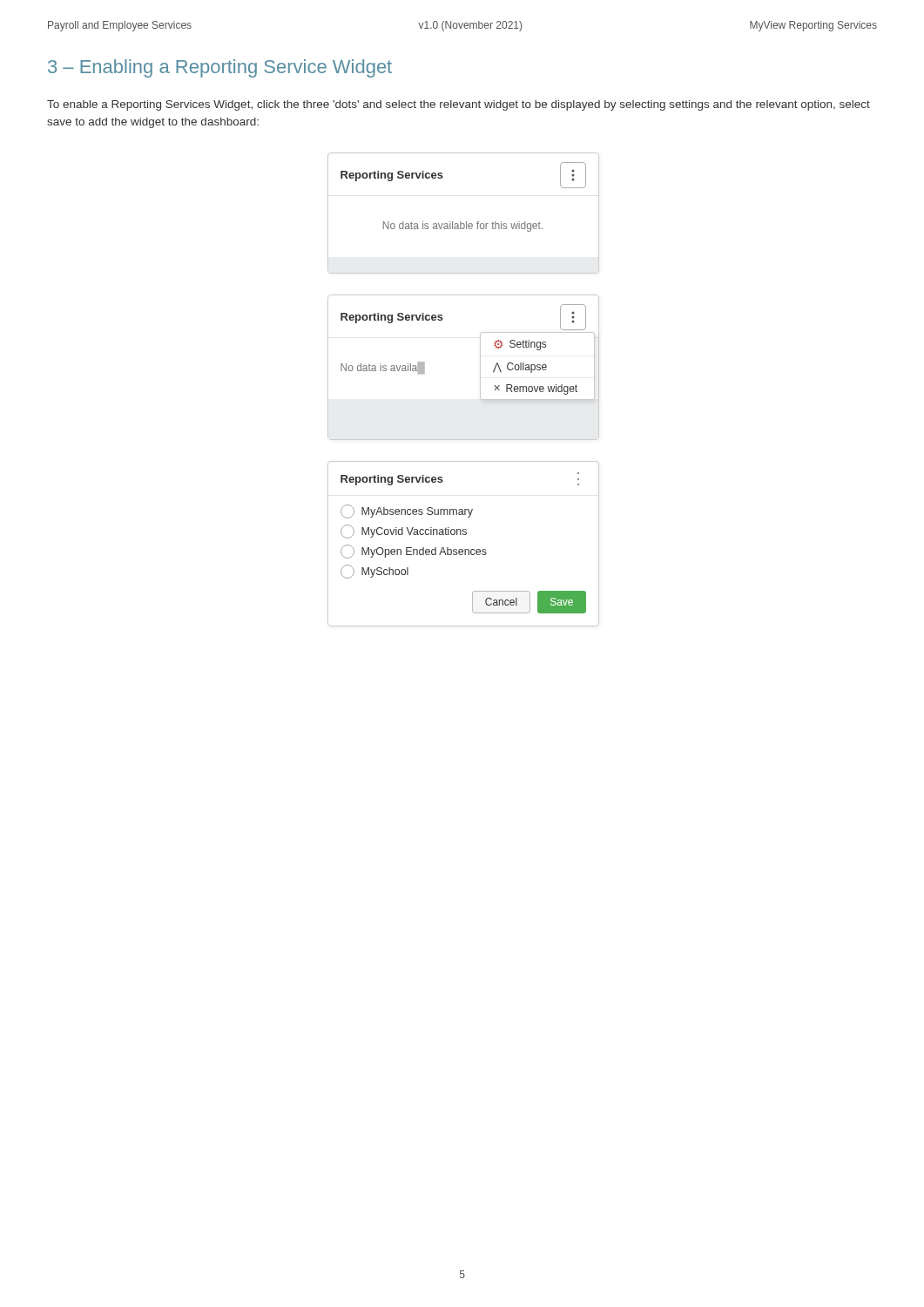Locate the section header
The height and width of the screenshot is (1307, 924).
220,67
